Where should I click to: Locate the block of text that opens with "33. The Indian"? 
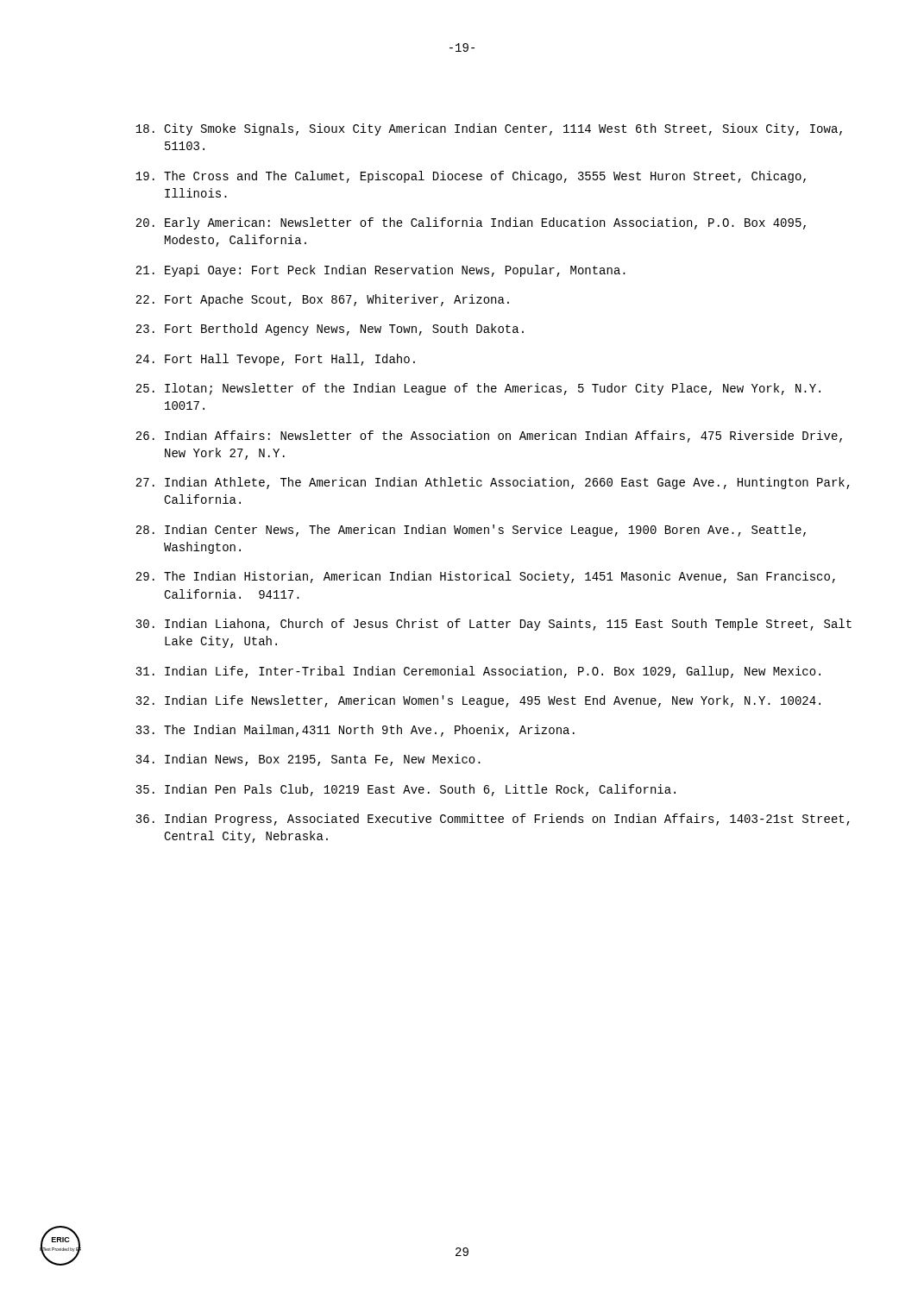pos(484,731)
